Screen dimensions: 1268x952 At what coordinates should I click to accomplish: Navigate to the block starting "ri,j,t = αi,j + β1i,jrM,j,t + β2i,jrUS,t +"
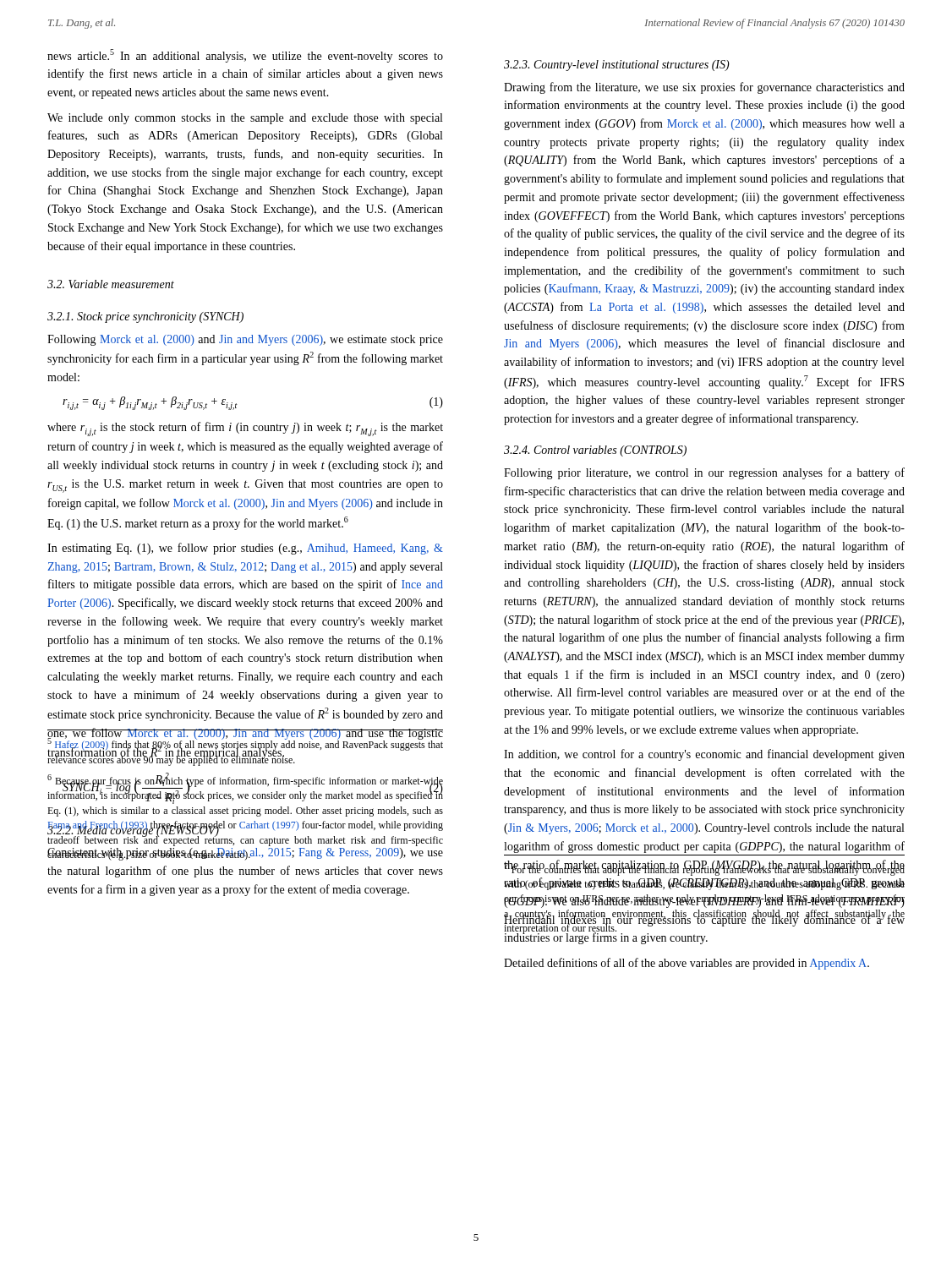tap(146, 404)
